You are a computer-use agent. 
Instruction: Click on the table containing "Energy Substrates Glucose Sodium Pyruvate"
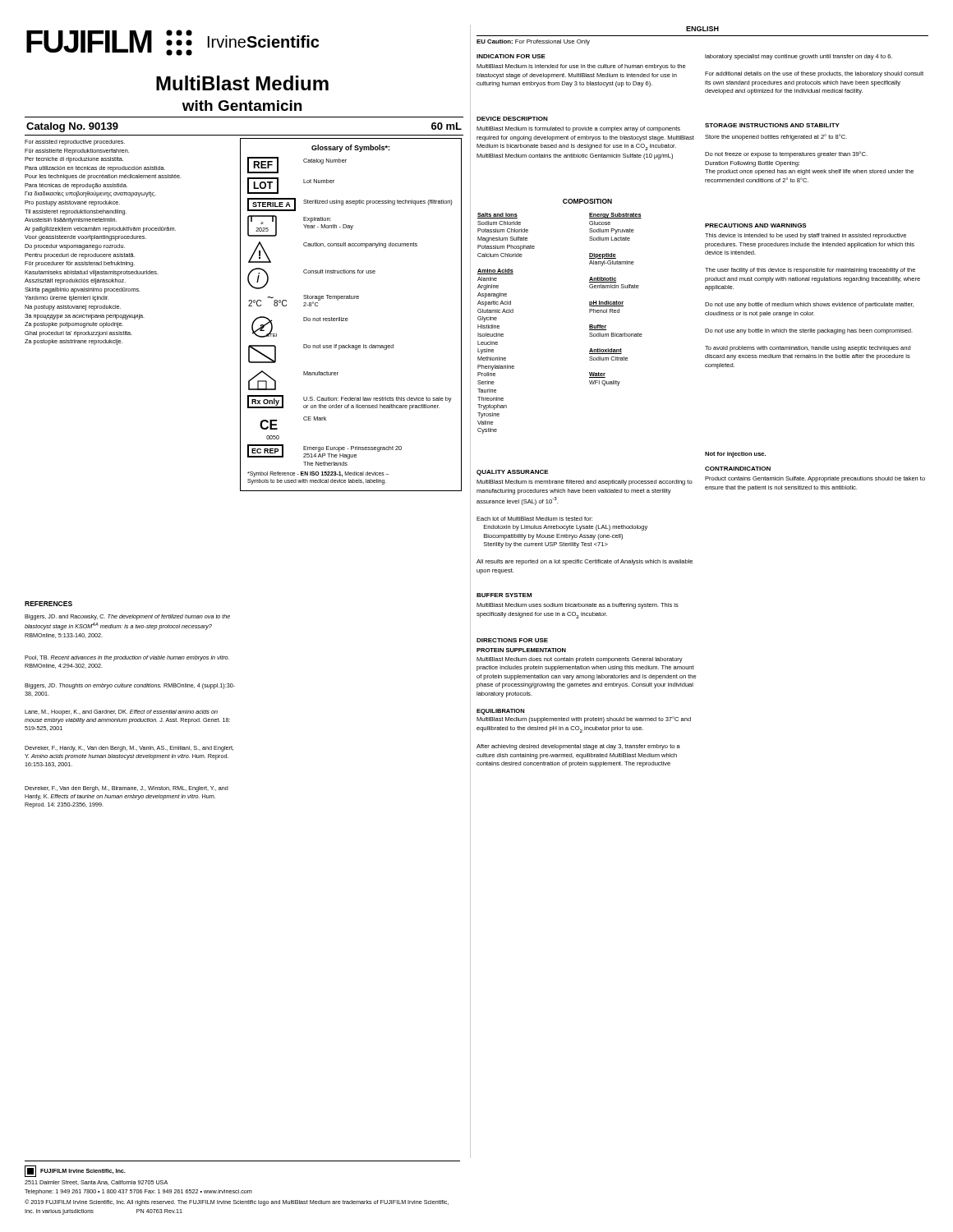(587, 323)
